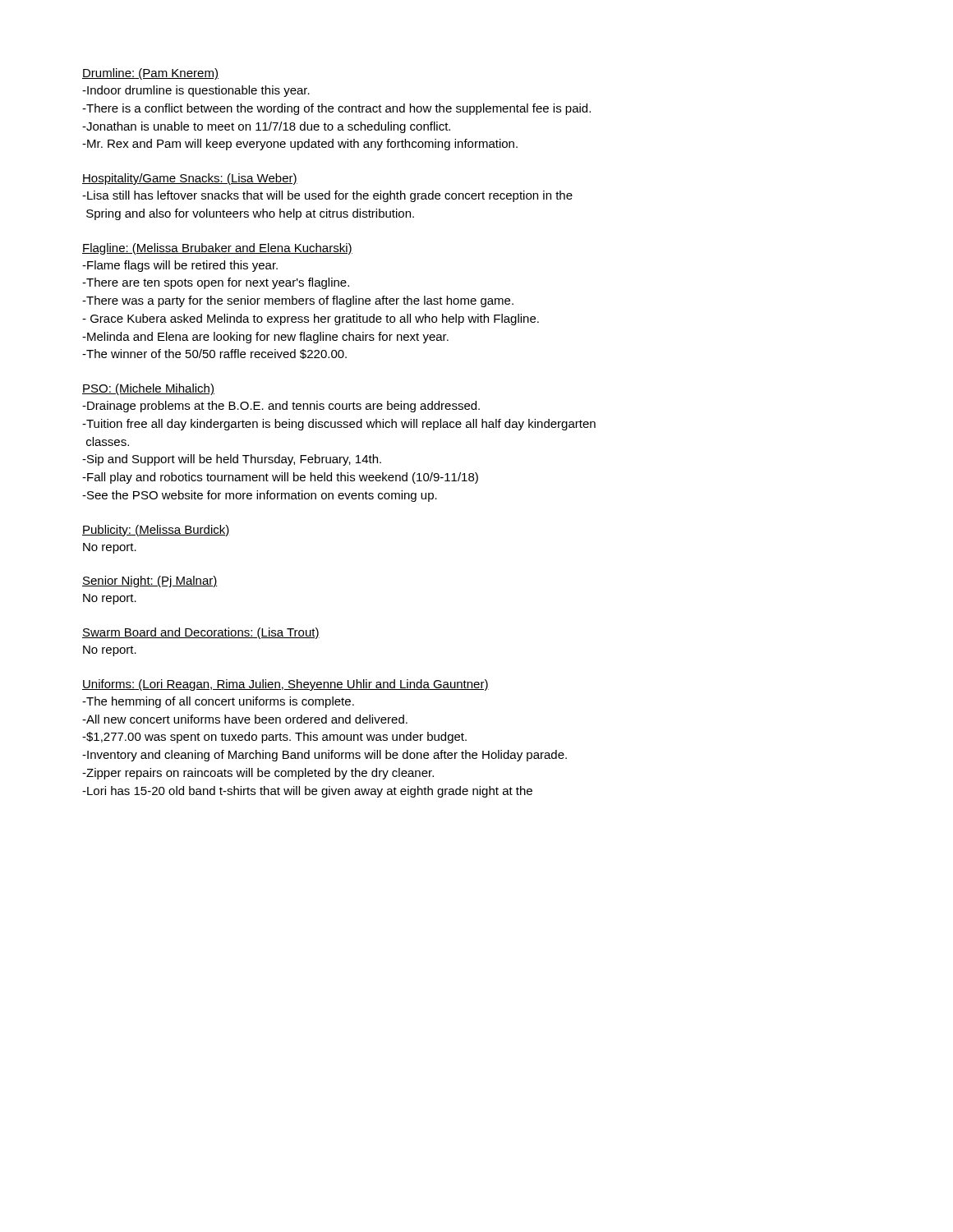The image size is (953, 1232).
Task: Click on the text starting "-Flame flags will be retired this year."
Action: pos(180,264)
